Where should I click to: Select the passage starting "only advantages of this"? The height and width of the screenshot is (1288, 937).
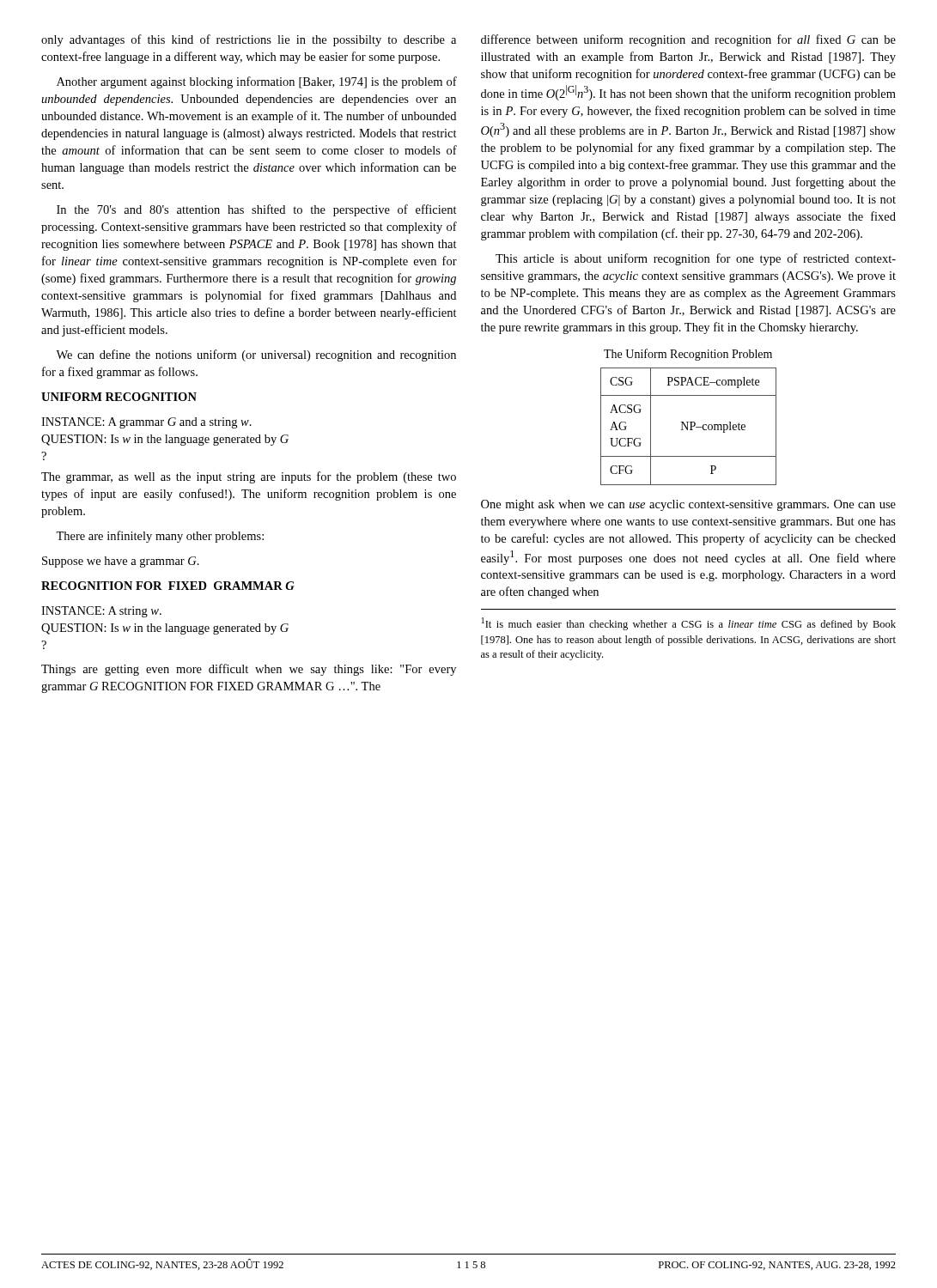click(249, 206)
